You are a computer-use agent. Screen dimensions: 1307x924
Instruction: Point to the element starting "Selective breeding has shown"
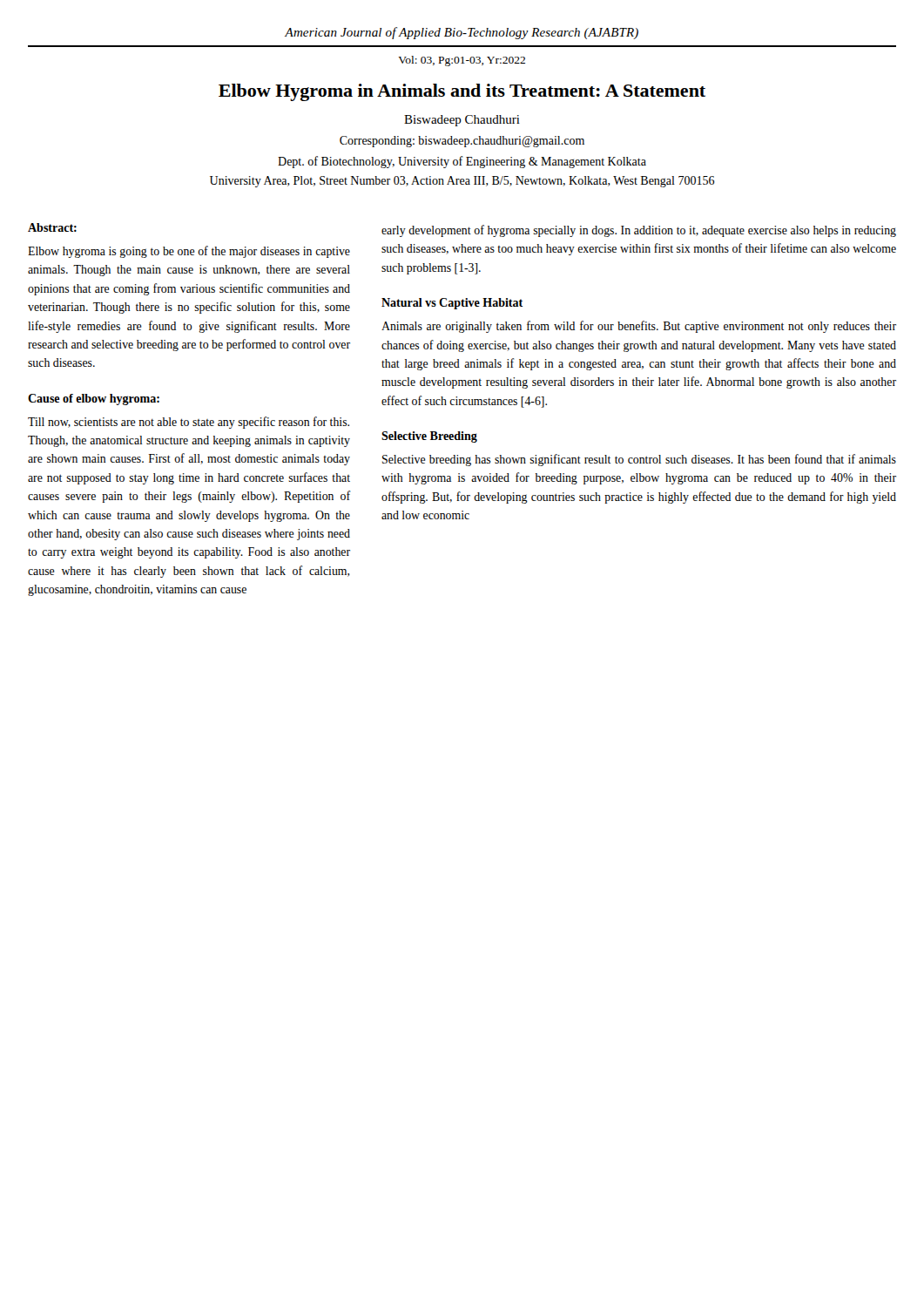click(639, 488)
